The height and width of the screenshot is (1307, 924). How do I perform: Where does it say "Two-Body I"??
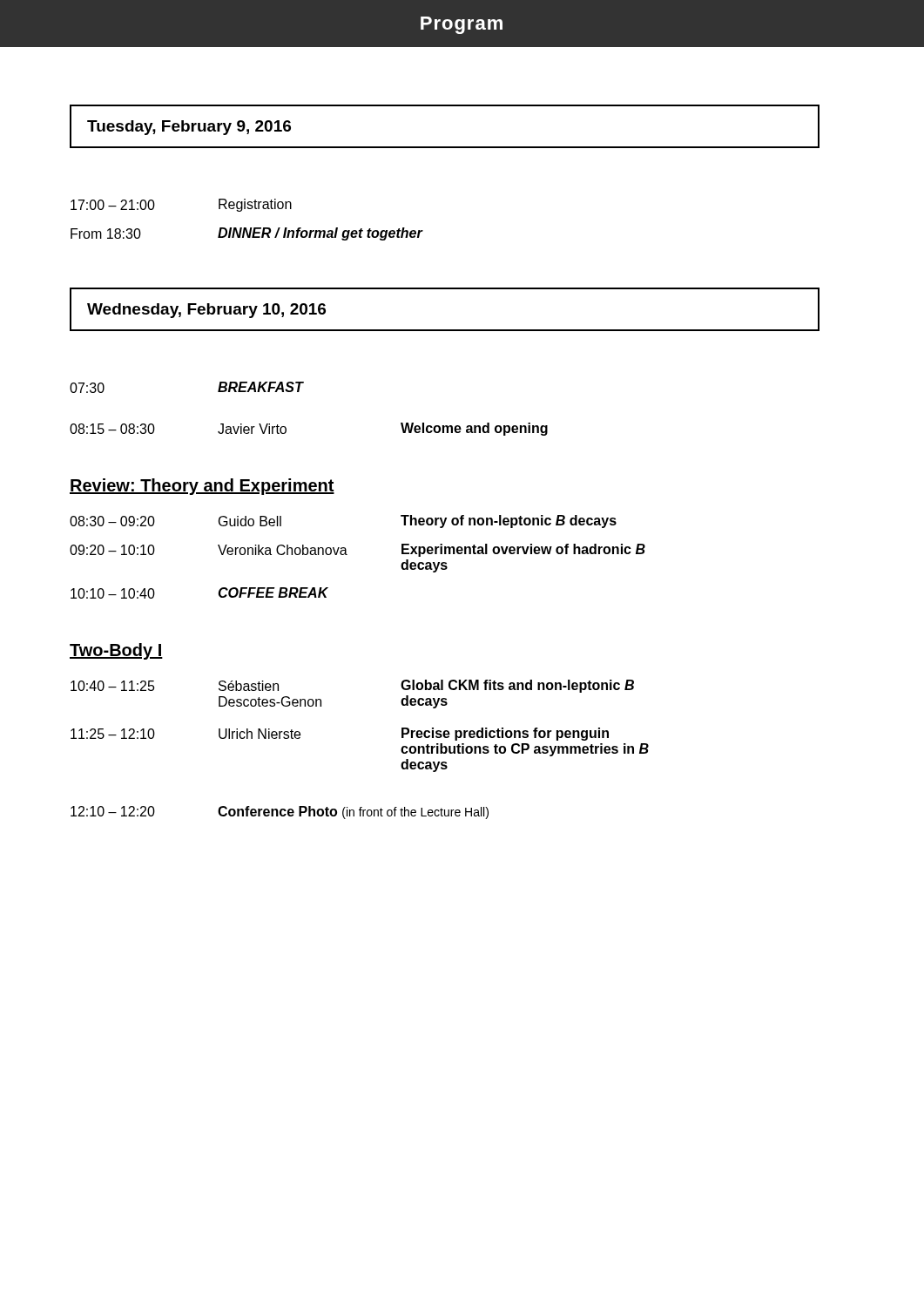(x=116, y=650)
